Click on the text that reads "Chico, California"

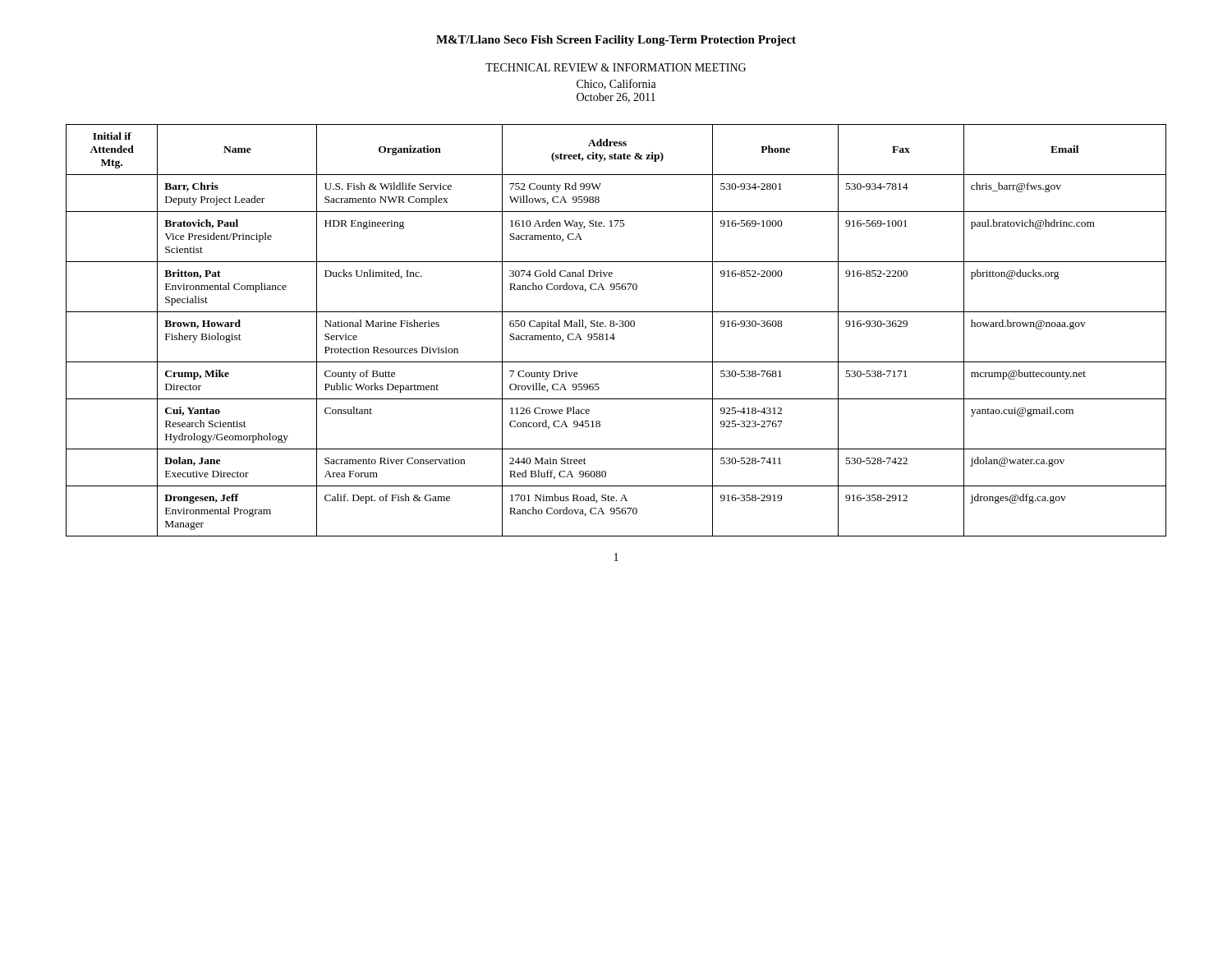616,84
